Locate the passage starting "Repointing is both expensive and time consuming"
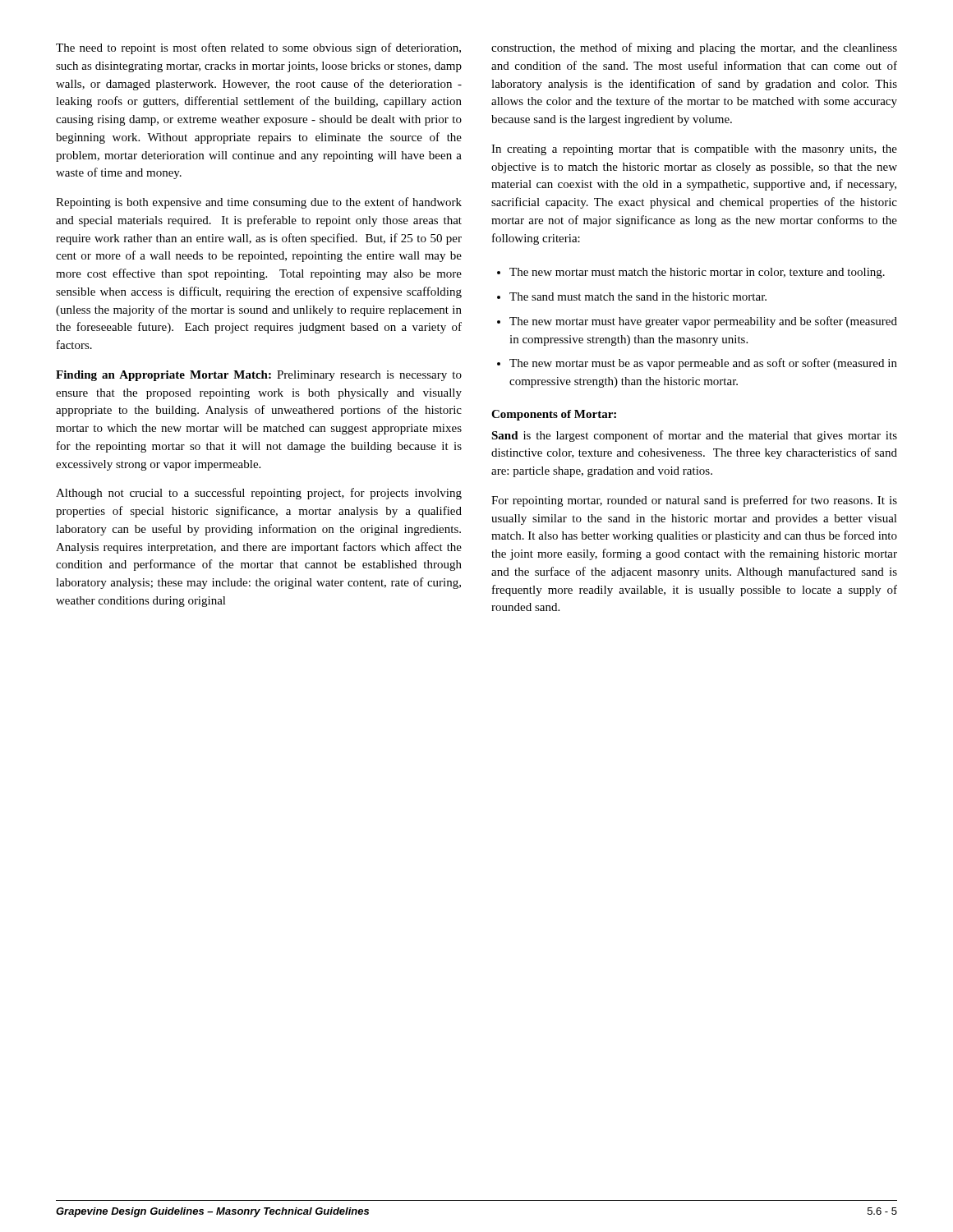This screenshot has width=953, height=1232. (x=259, y=274)
